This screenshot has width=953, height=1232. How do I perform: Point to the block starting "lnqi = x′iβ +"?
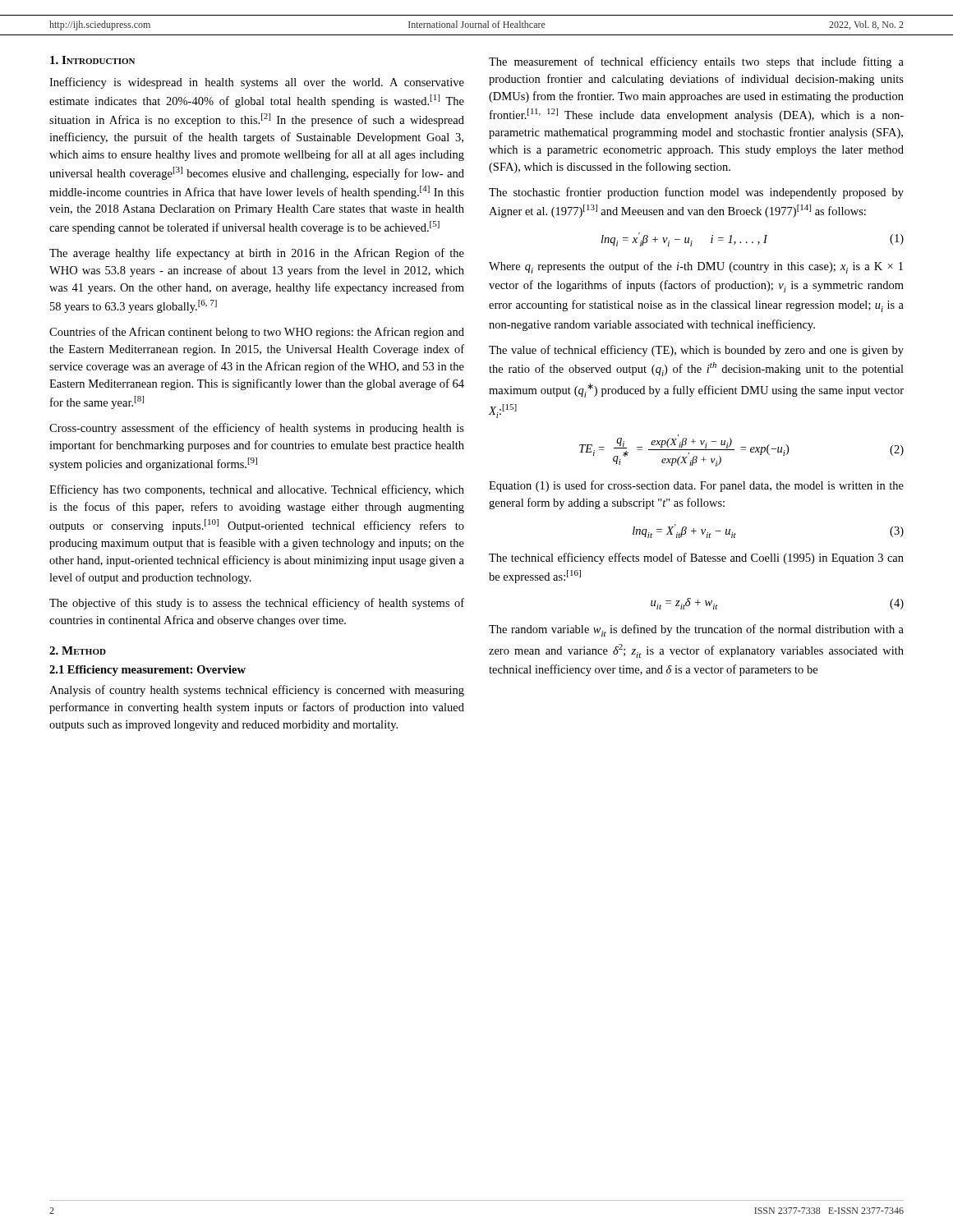tap(696, 239)
